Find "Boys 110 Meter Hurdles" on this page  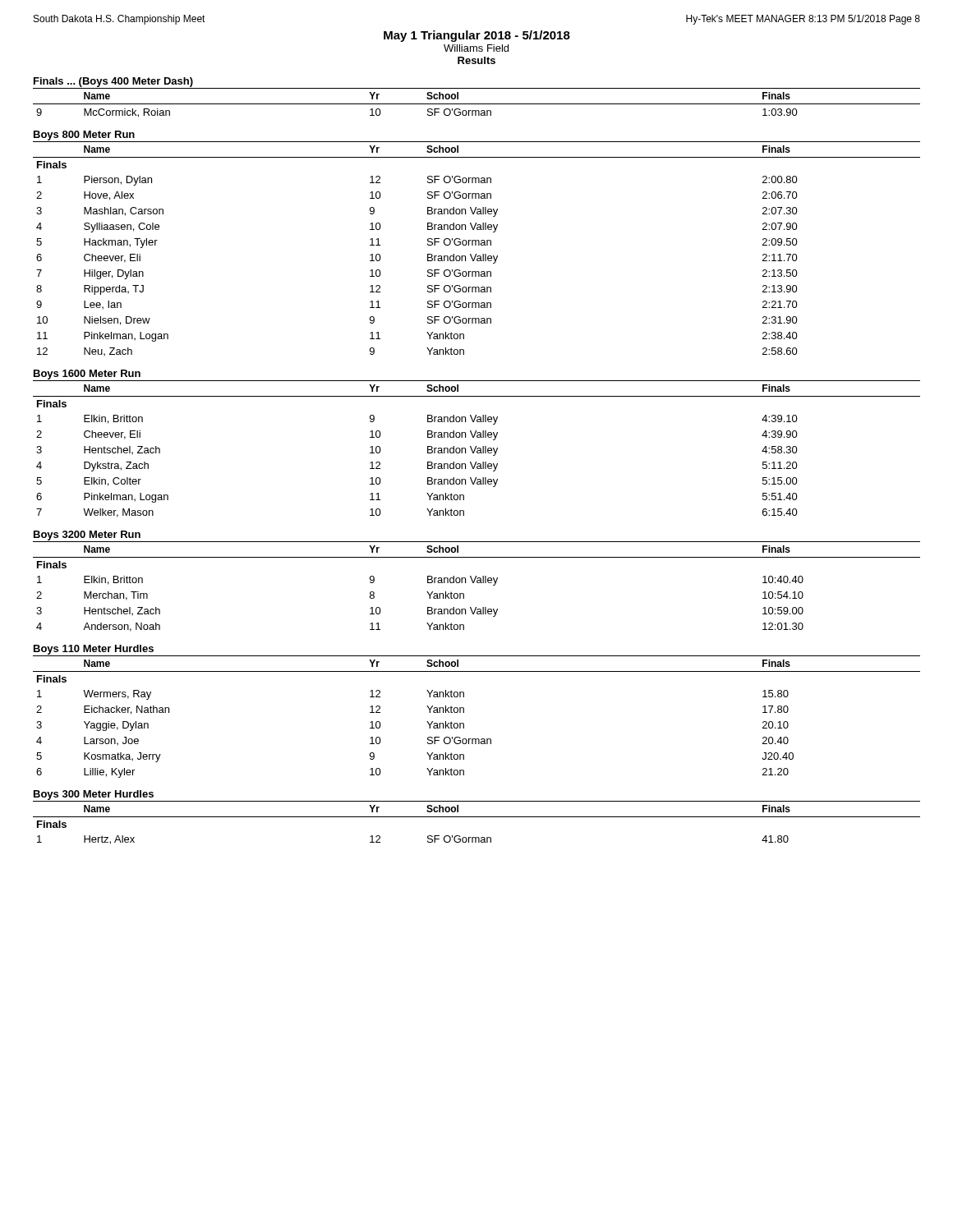(93, 648)
